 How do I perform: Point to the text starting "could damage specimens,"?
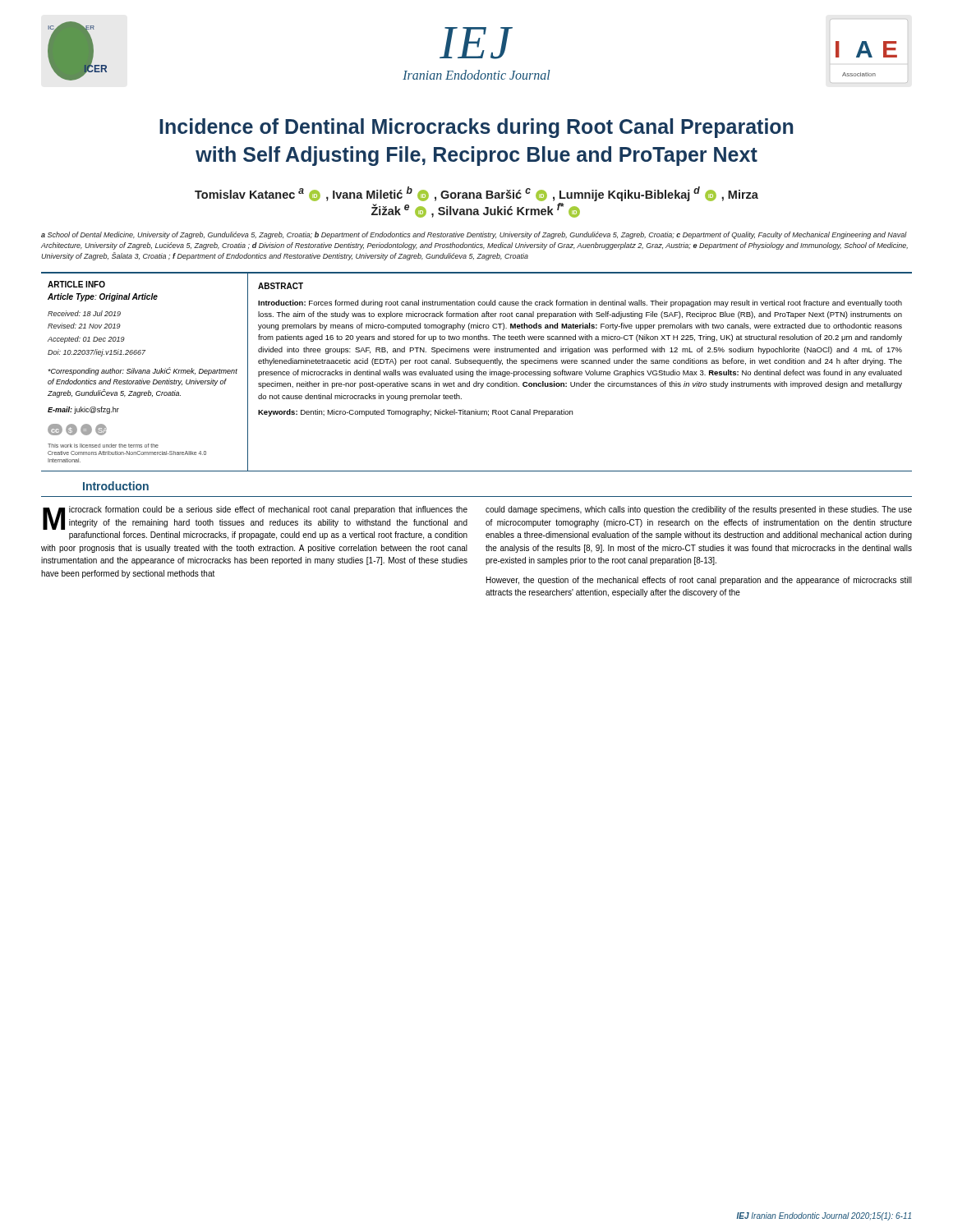[699, 552]
